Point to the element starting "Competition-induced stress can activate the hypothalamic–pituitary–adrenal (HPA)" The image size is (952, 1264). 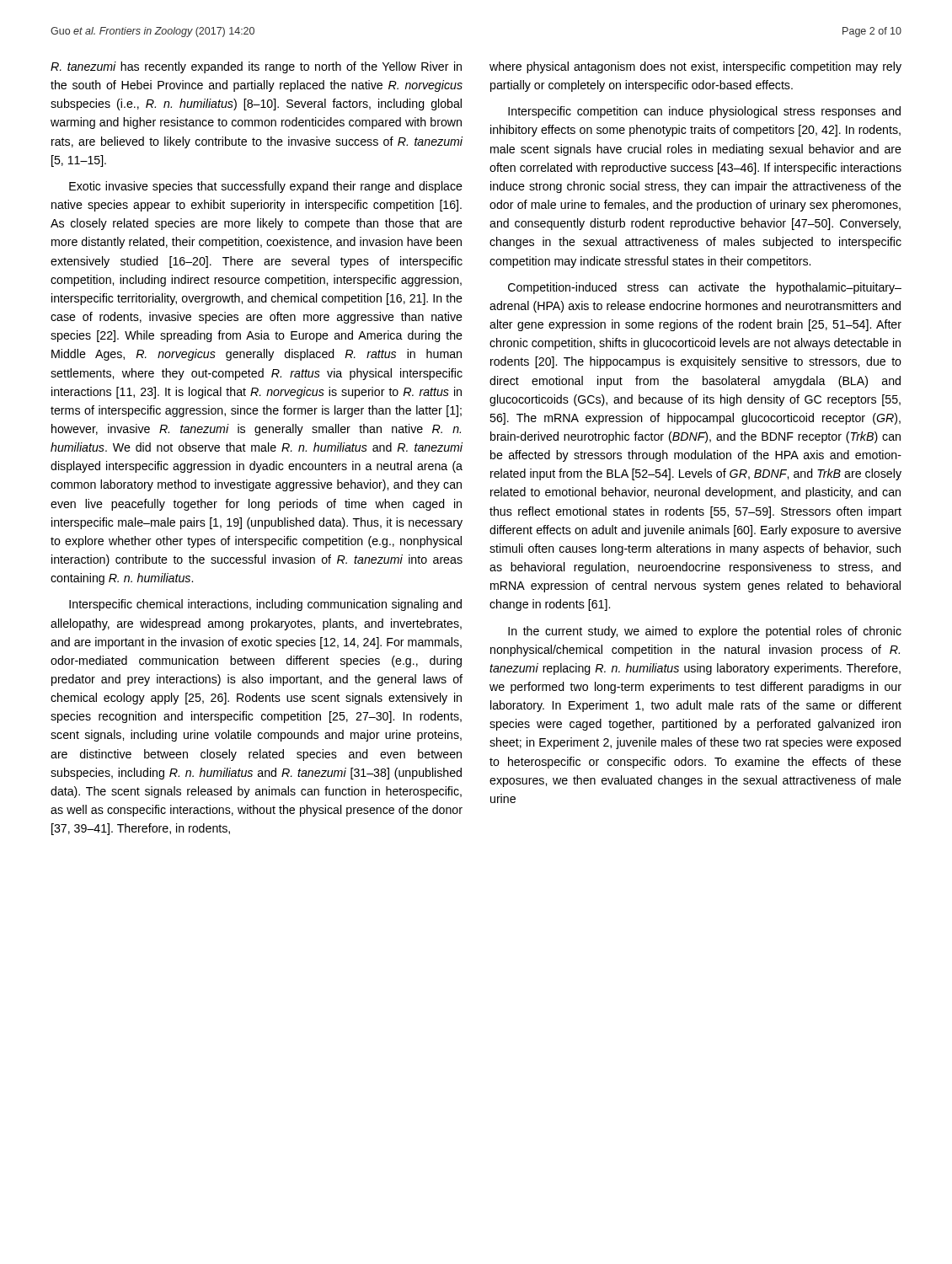coord(695,446)
